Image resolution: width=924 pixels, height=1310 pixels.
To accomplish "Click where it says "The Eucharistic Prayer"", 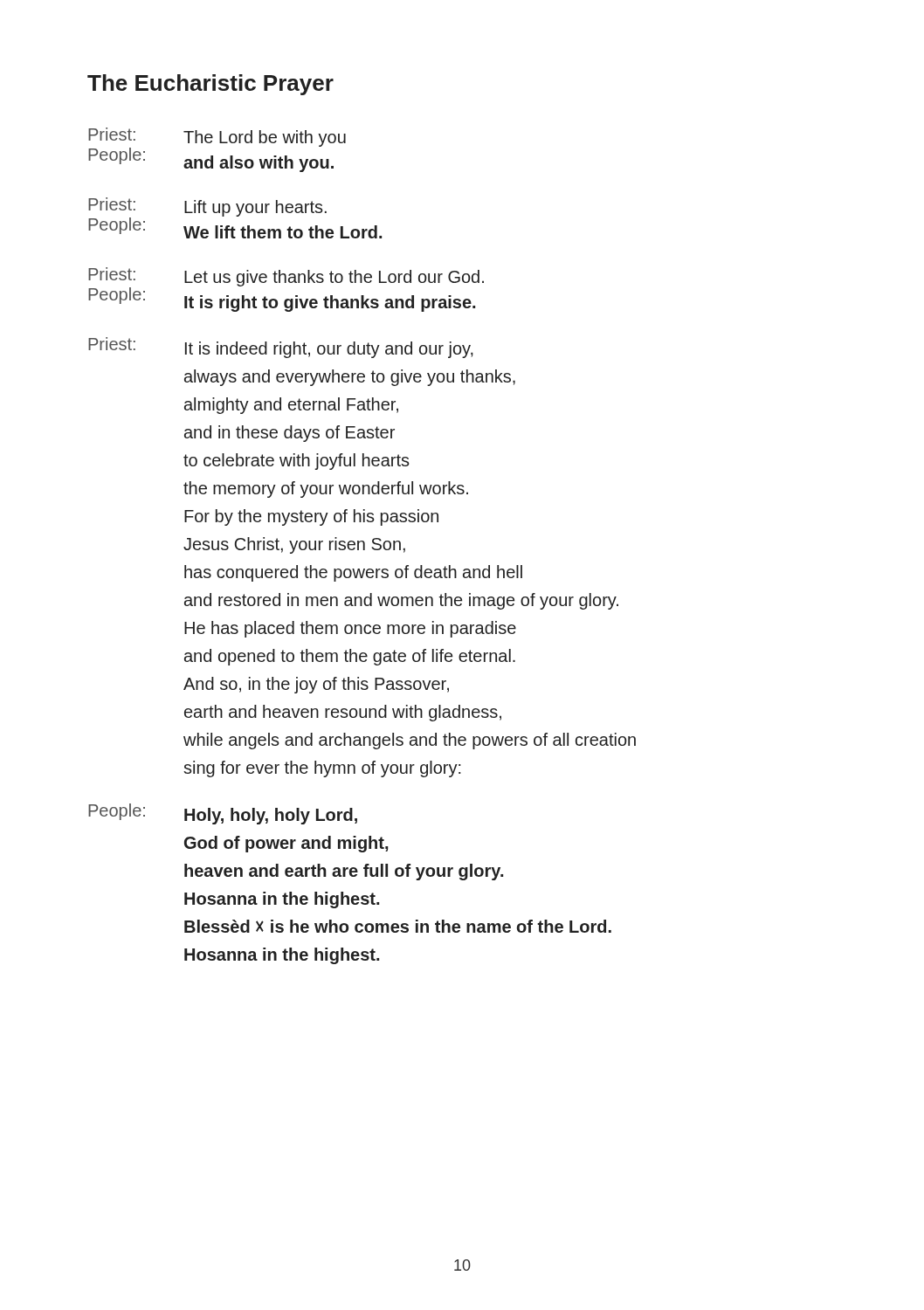I will pyautogui.click(x=210, y=83).
